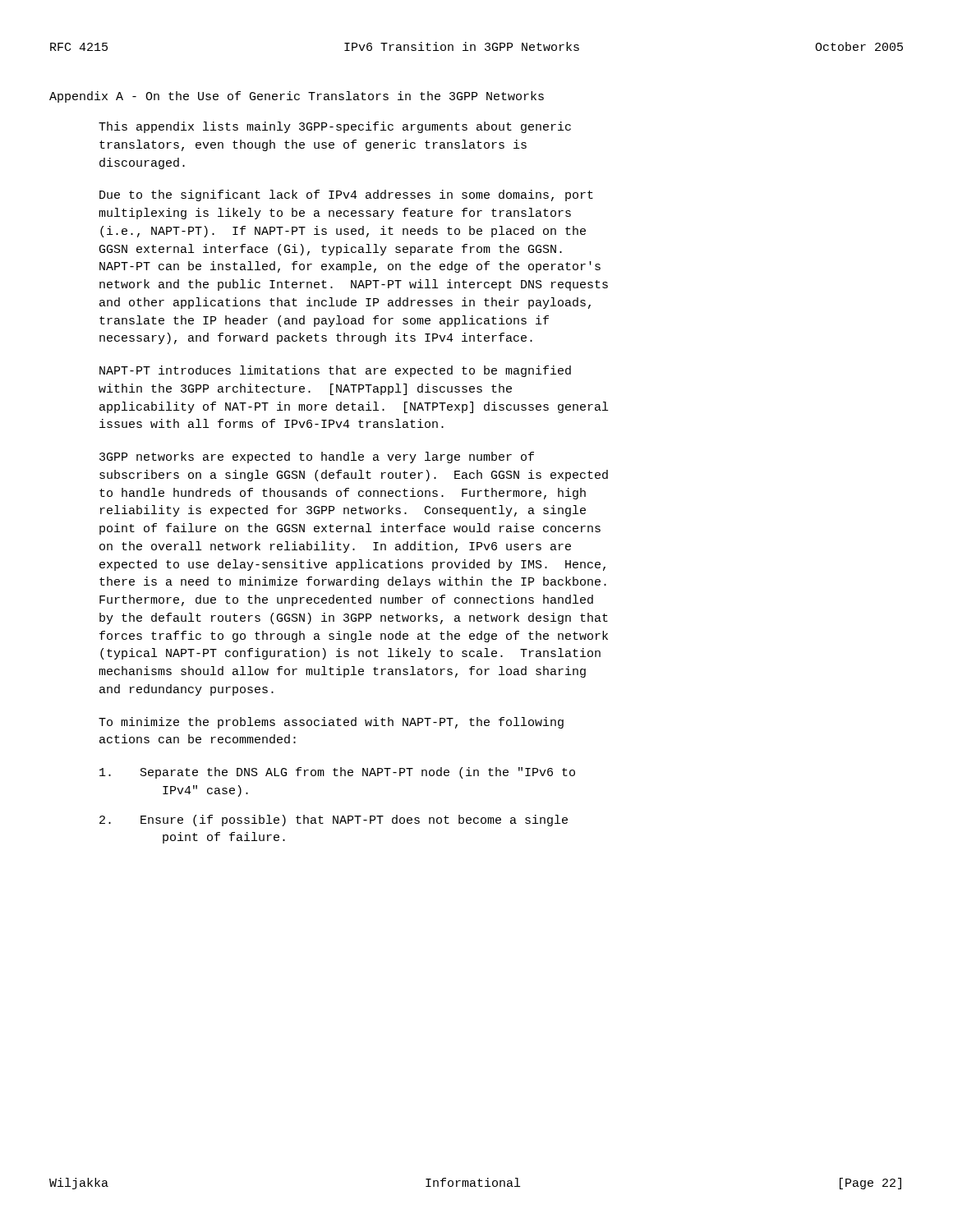Point to the text starting "3GPP networks are"
The width and height of the screenshot is (953, 1232).
[x=354, y=574]
